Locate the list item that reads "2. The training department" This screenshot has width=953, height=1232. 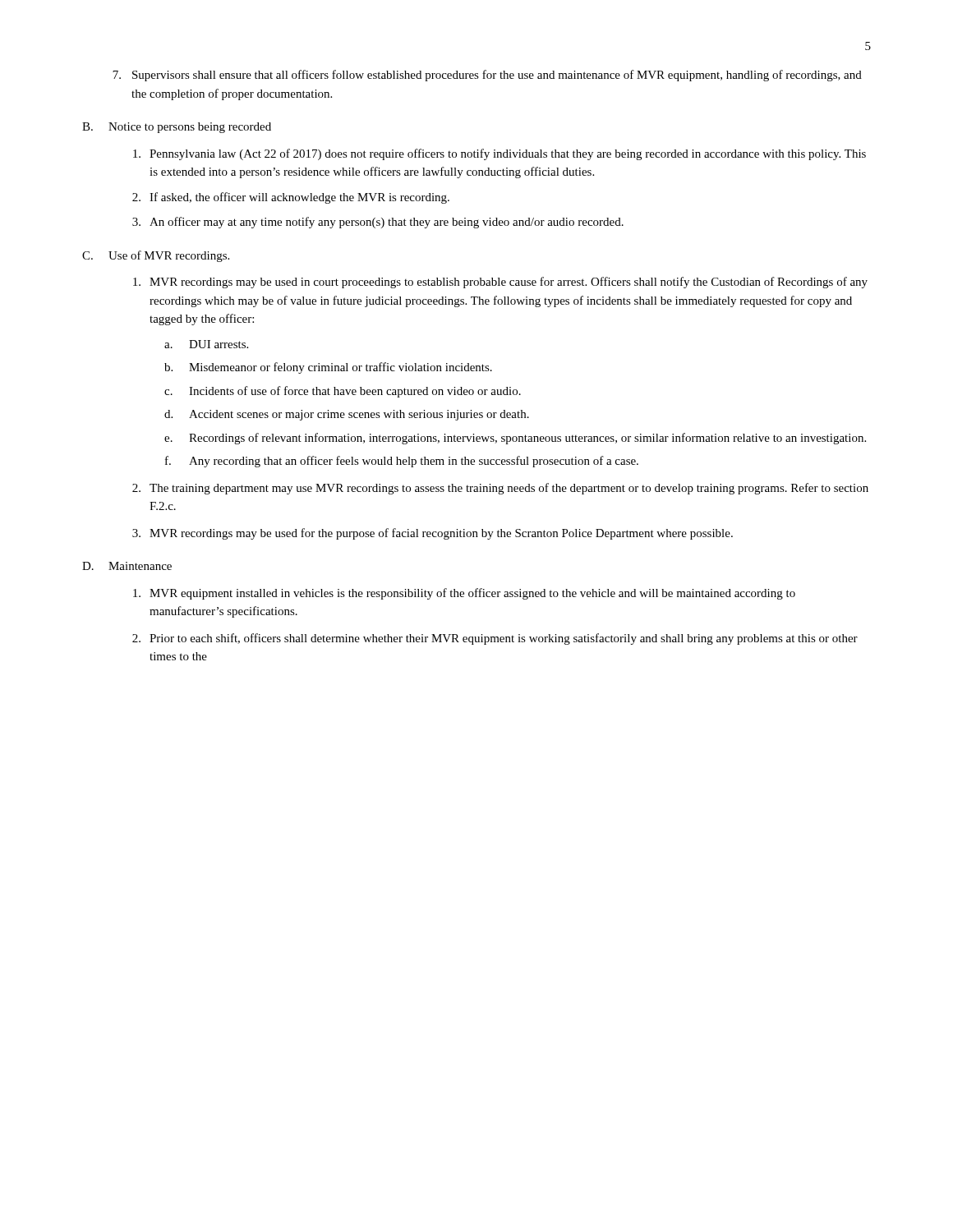tap(490, 497)
